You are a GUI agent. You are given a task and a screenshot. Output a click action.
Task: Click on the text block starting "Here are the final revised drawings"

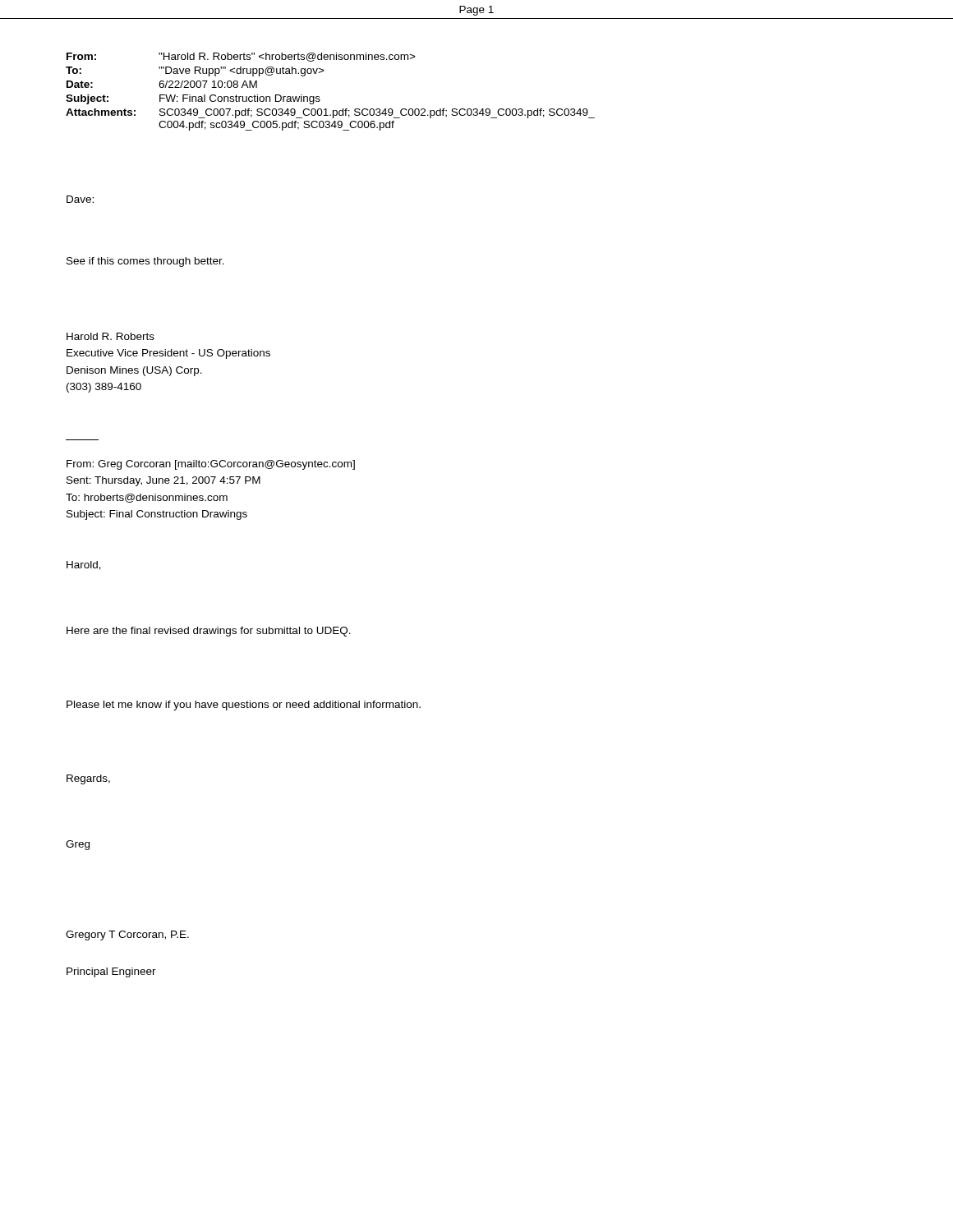[208, 630]
